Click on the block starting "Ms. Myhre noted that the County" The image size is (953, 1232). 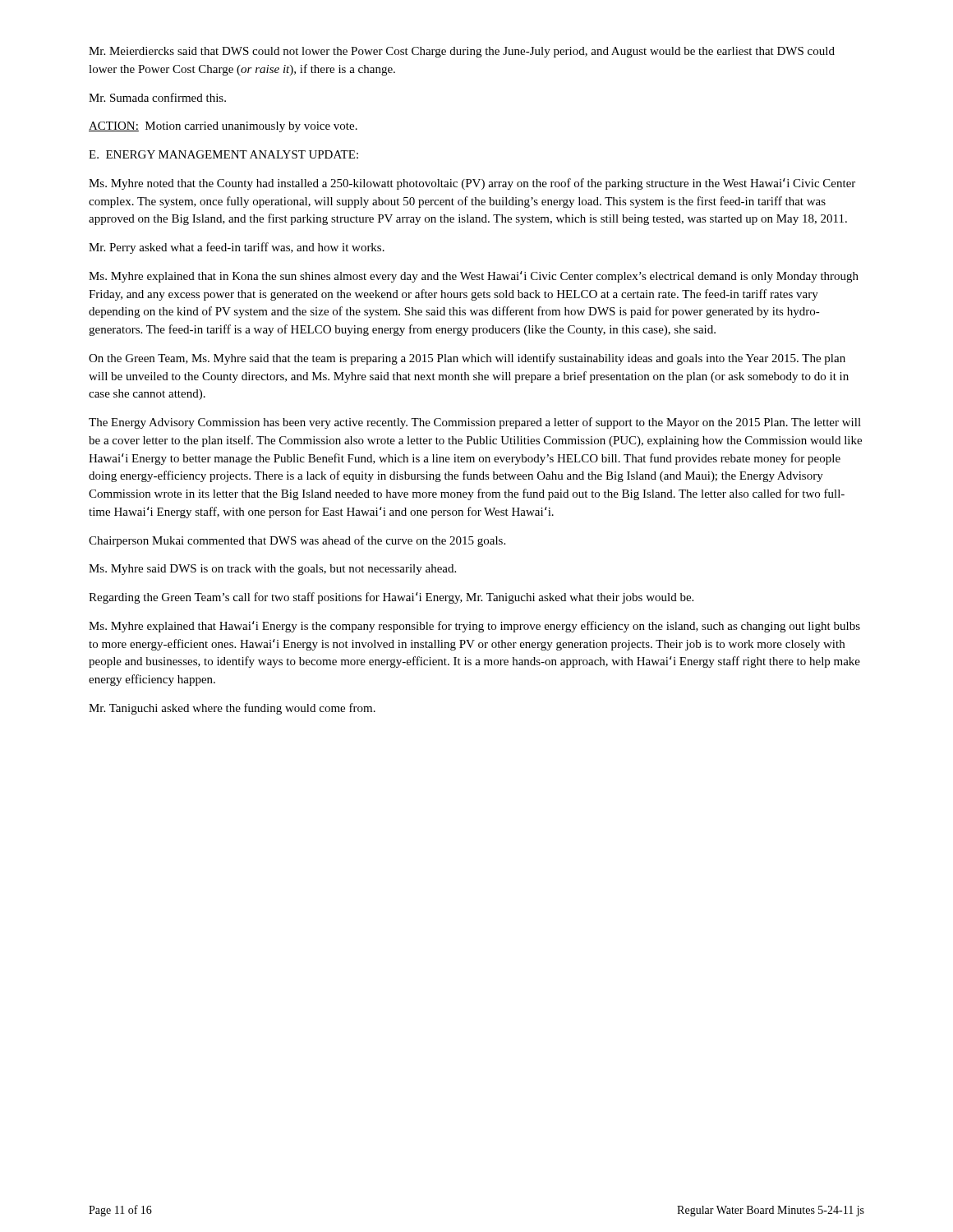coord(472,201)
